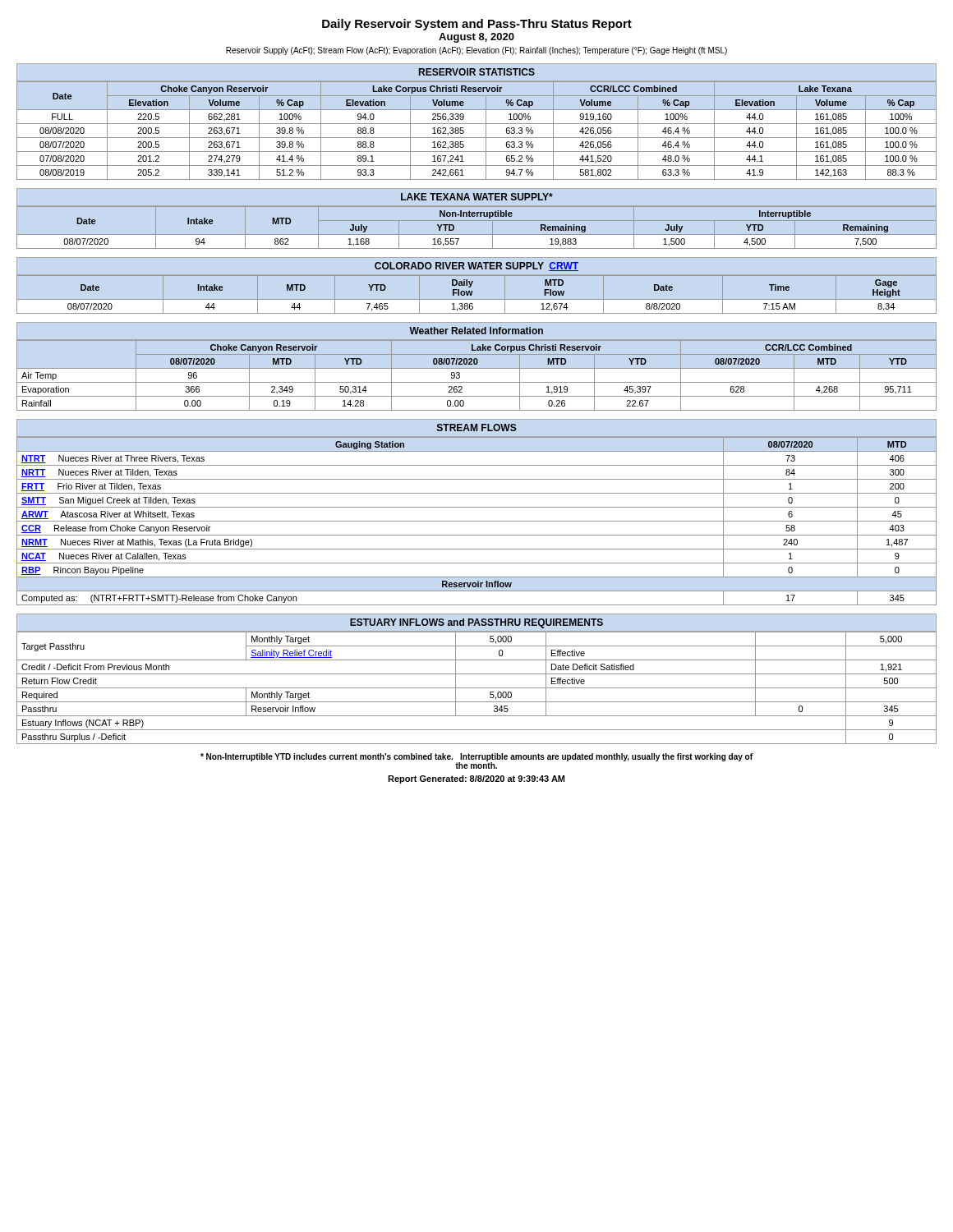Select the section header with the text "LAKE TEXANA WATER SUPPLY*"
The image size is (953, 1232).
pos(476,197)
